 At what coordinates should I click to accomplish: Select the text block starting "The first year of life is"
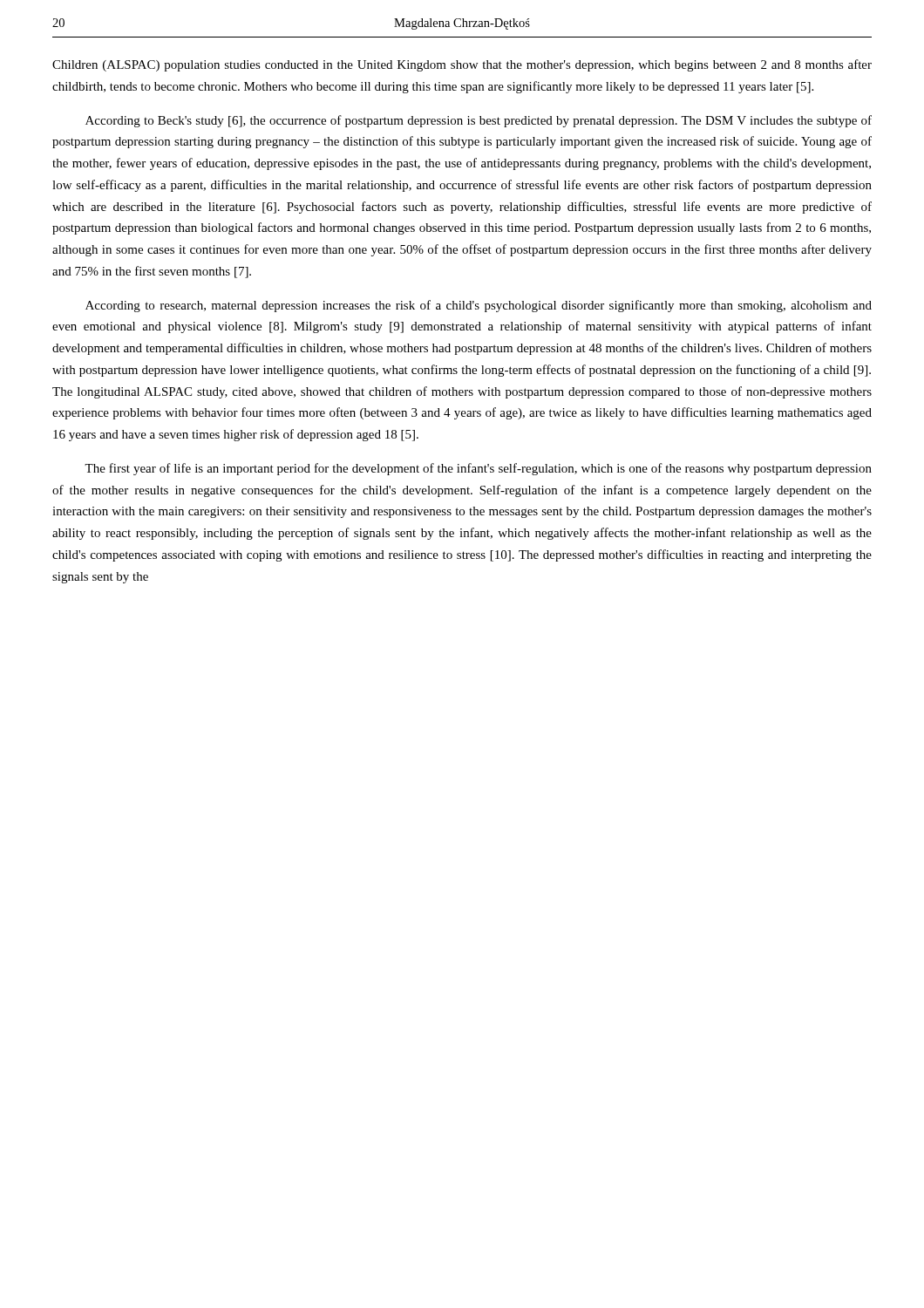462,522
